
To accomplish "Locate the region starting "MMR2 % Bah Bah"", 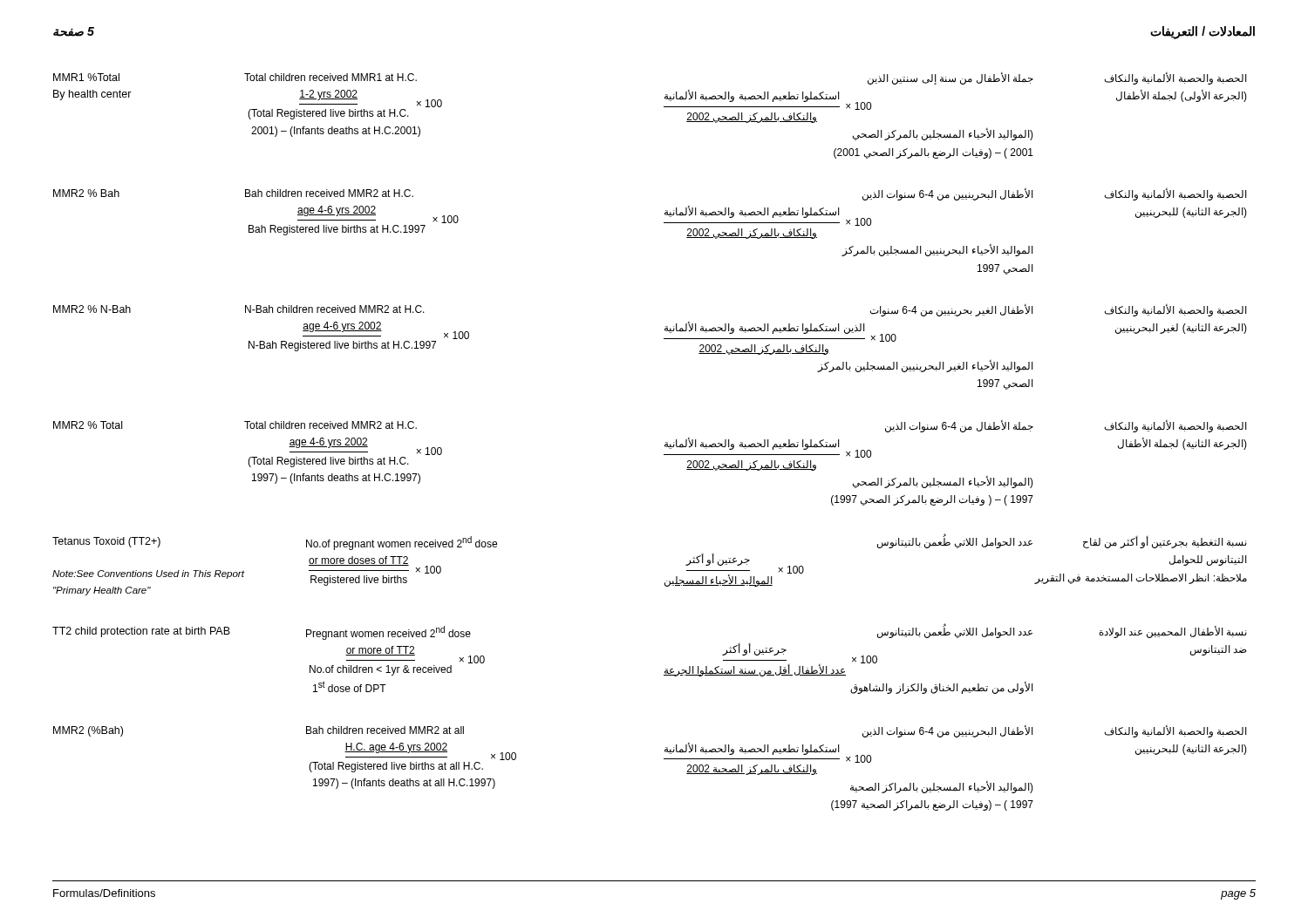I will pyautogui.click(x=81, y=194).
